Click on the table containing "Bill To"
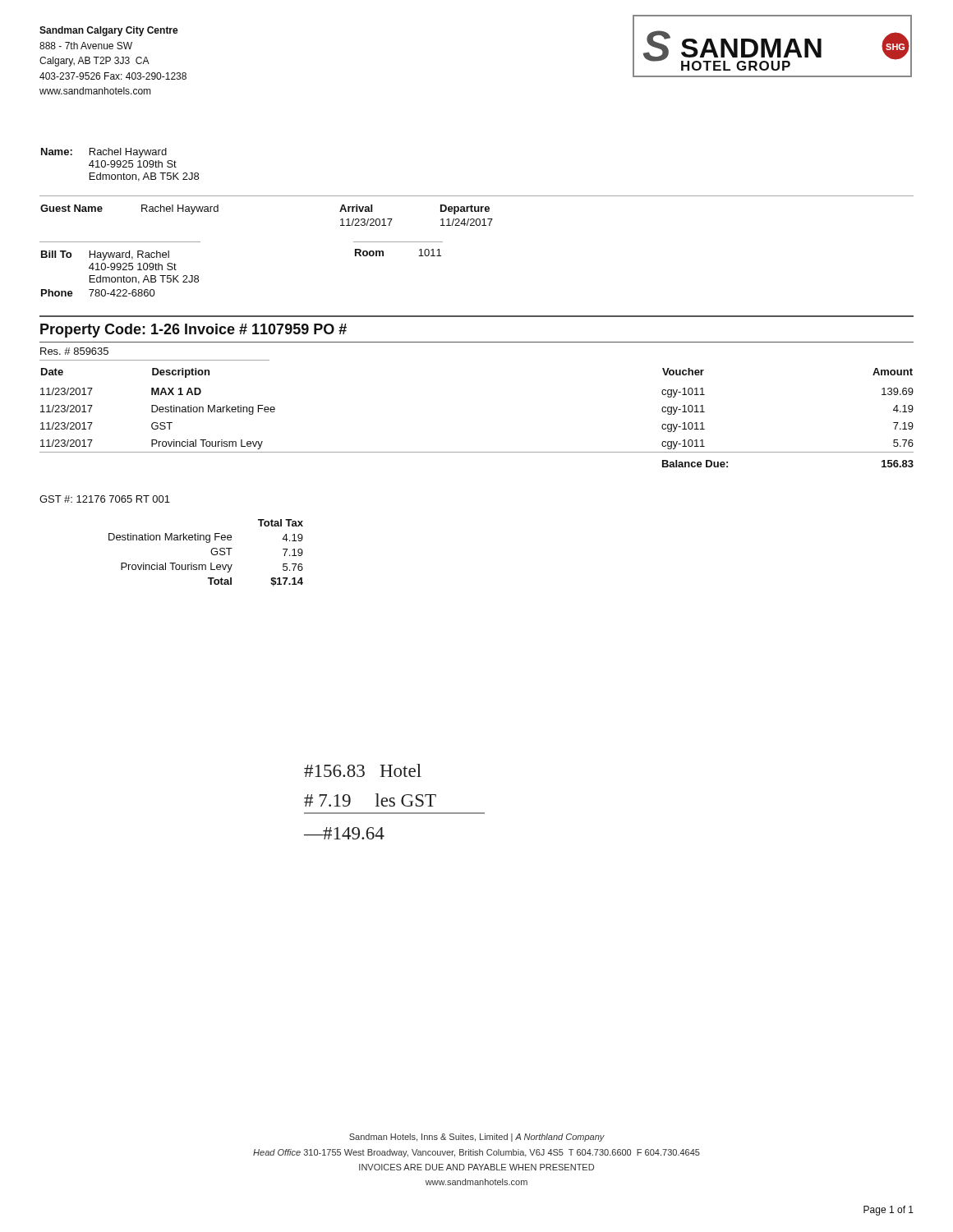Viewport: 953px width, 1232px height. (120, 271)
